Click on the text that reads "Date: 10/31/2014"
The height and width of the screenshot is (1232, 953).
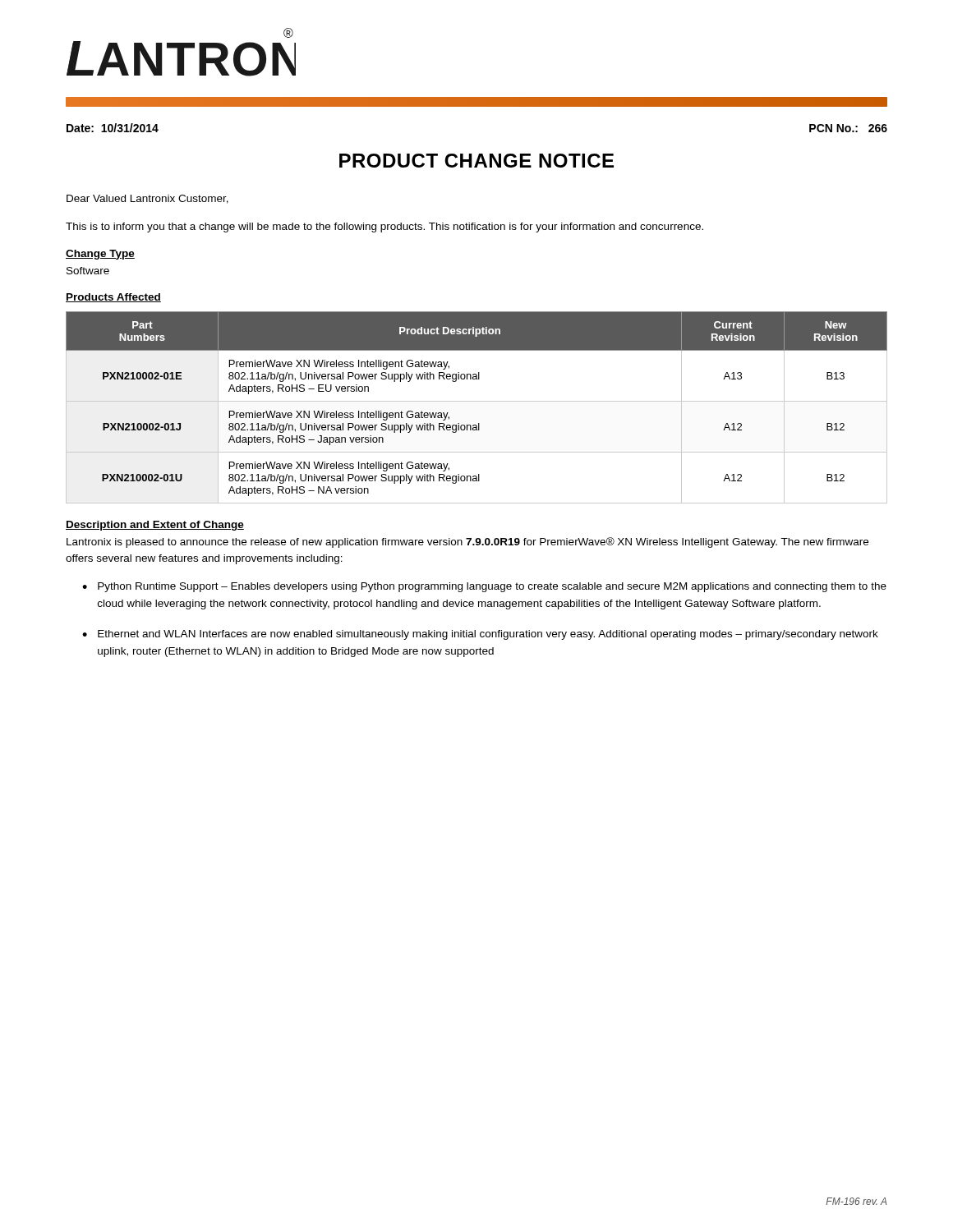(x=112, y=128)
